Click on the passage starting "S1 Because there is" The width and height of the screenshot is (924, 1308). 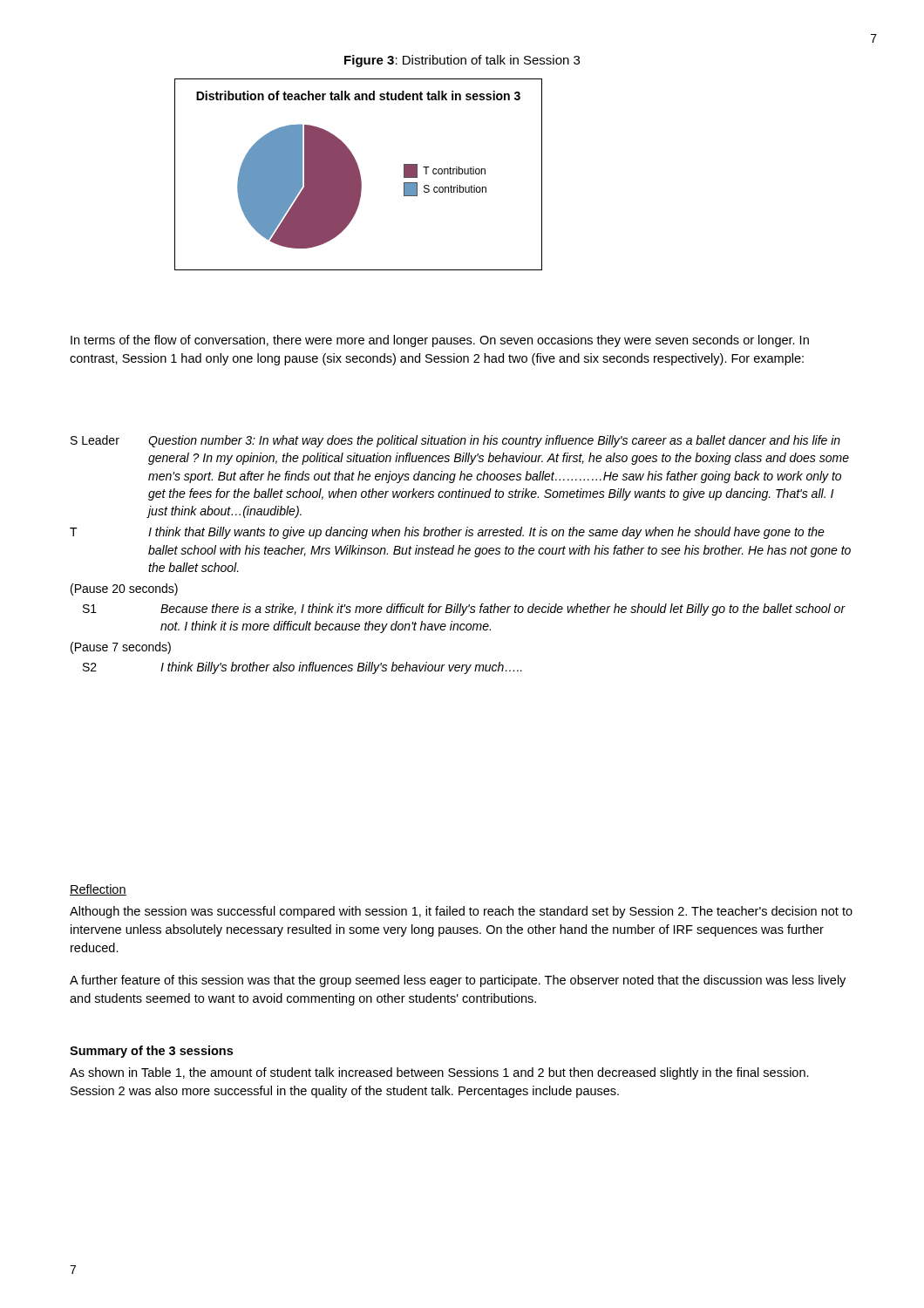click(462, 617)
